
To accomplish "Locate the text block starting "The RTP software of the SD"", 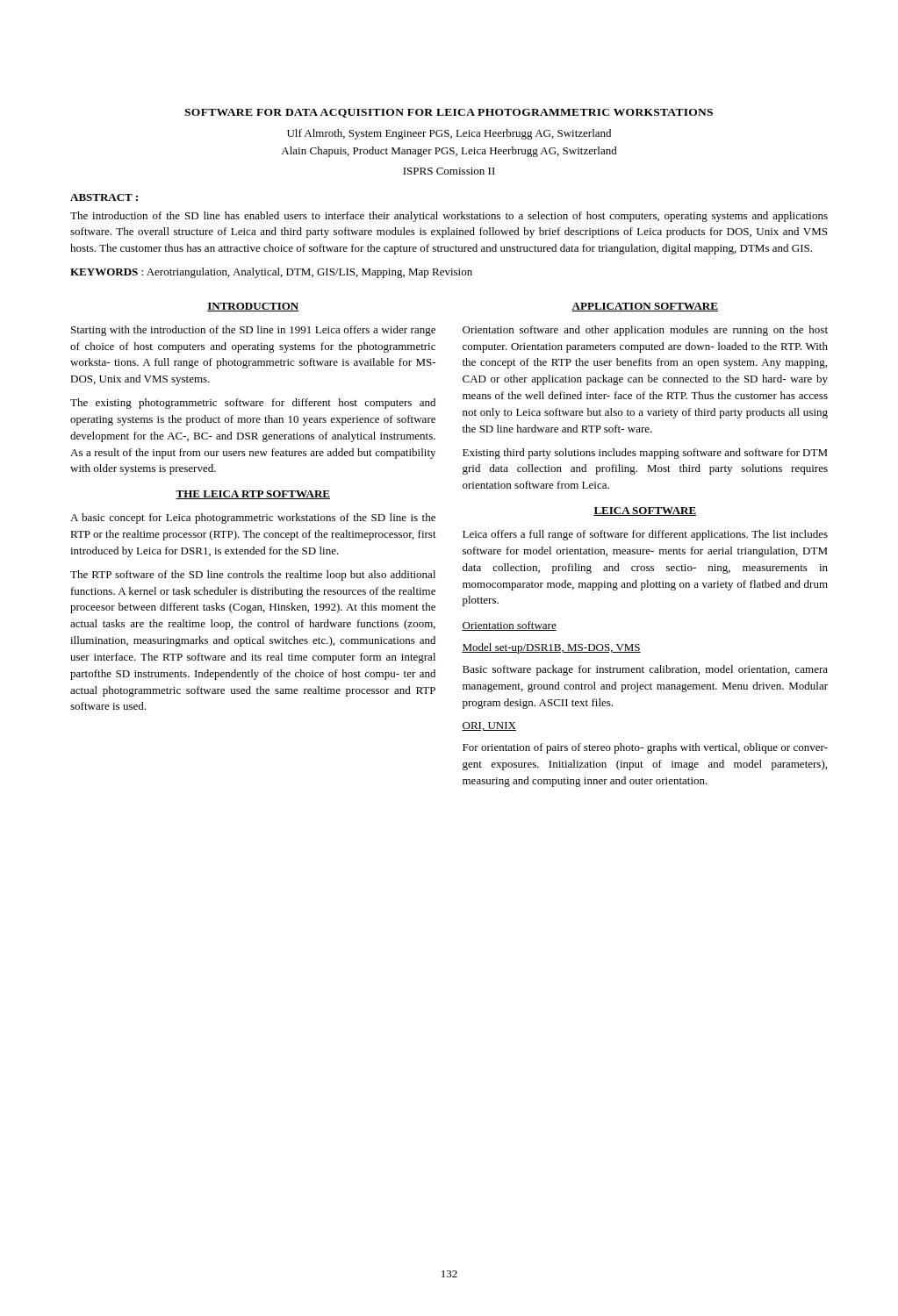I will [253, 640].
